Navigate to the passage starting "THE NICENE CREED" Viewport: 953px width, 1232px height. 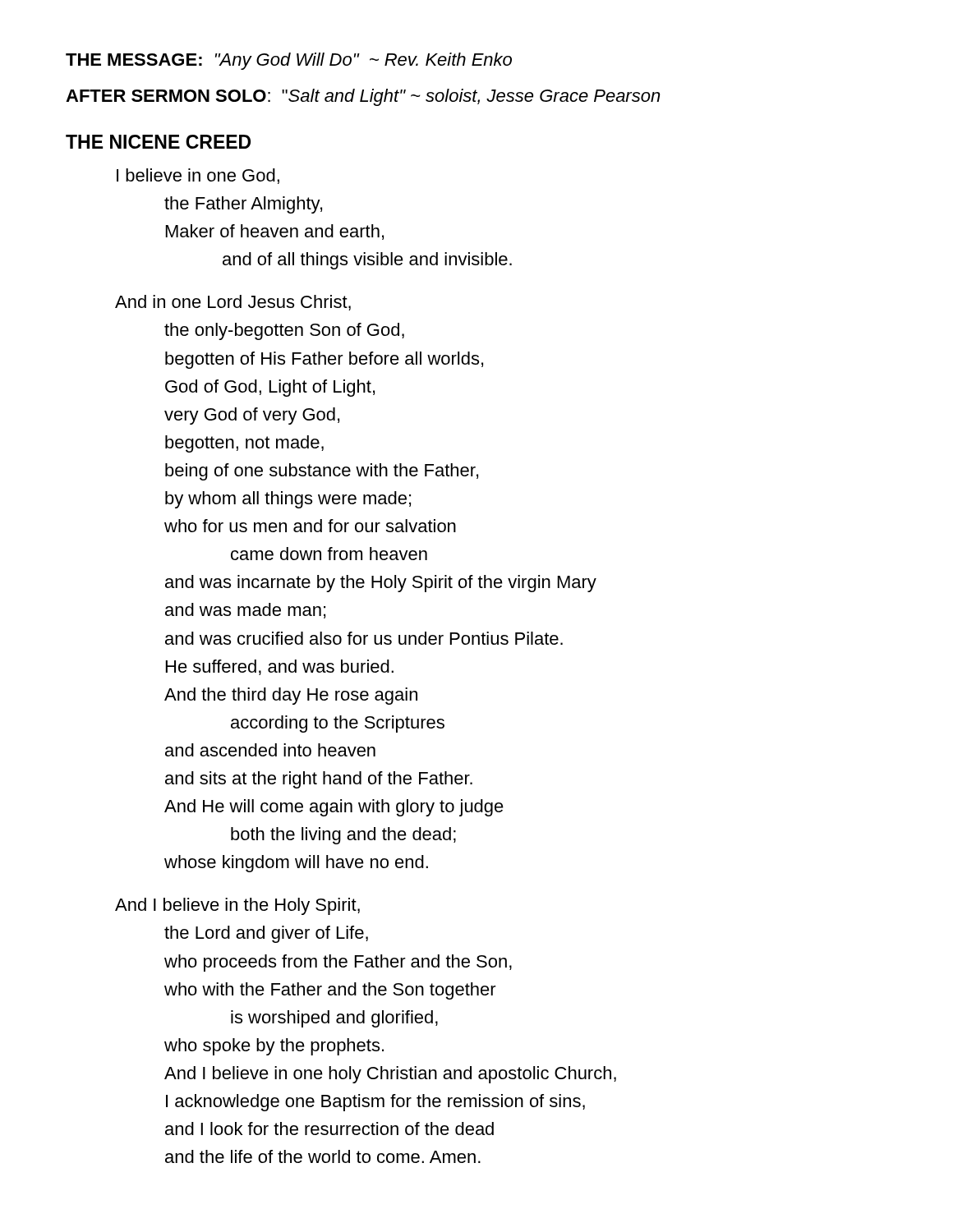(159, 142)
